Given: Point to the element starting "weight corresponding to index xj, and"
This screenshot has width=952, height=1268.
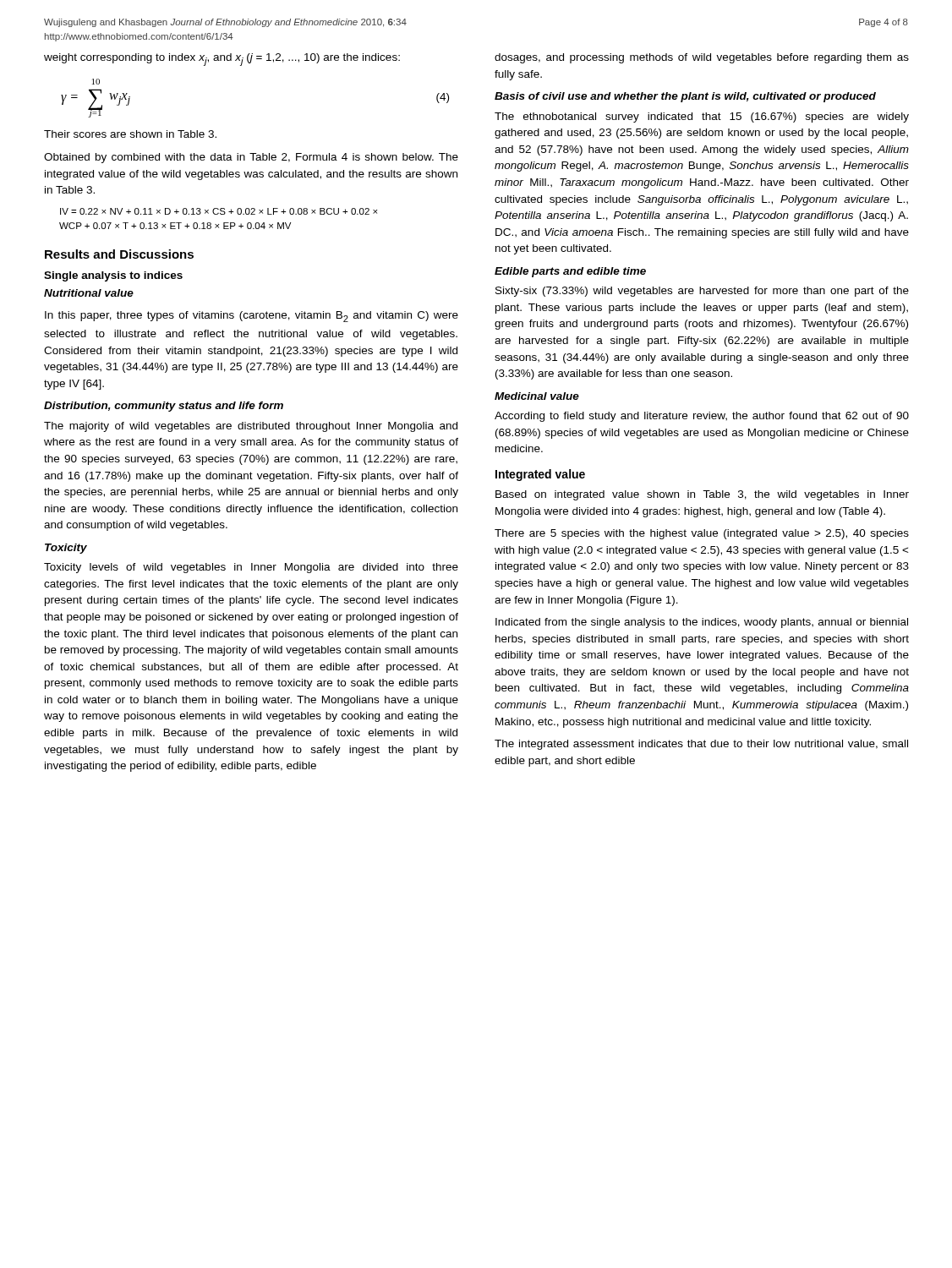Looking at the screenshot, I should click(251, 58).
